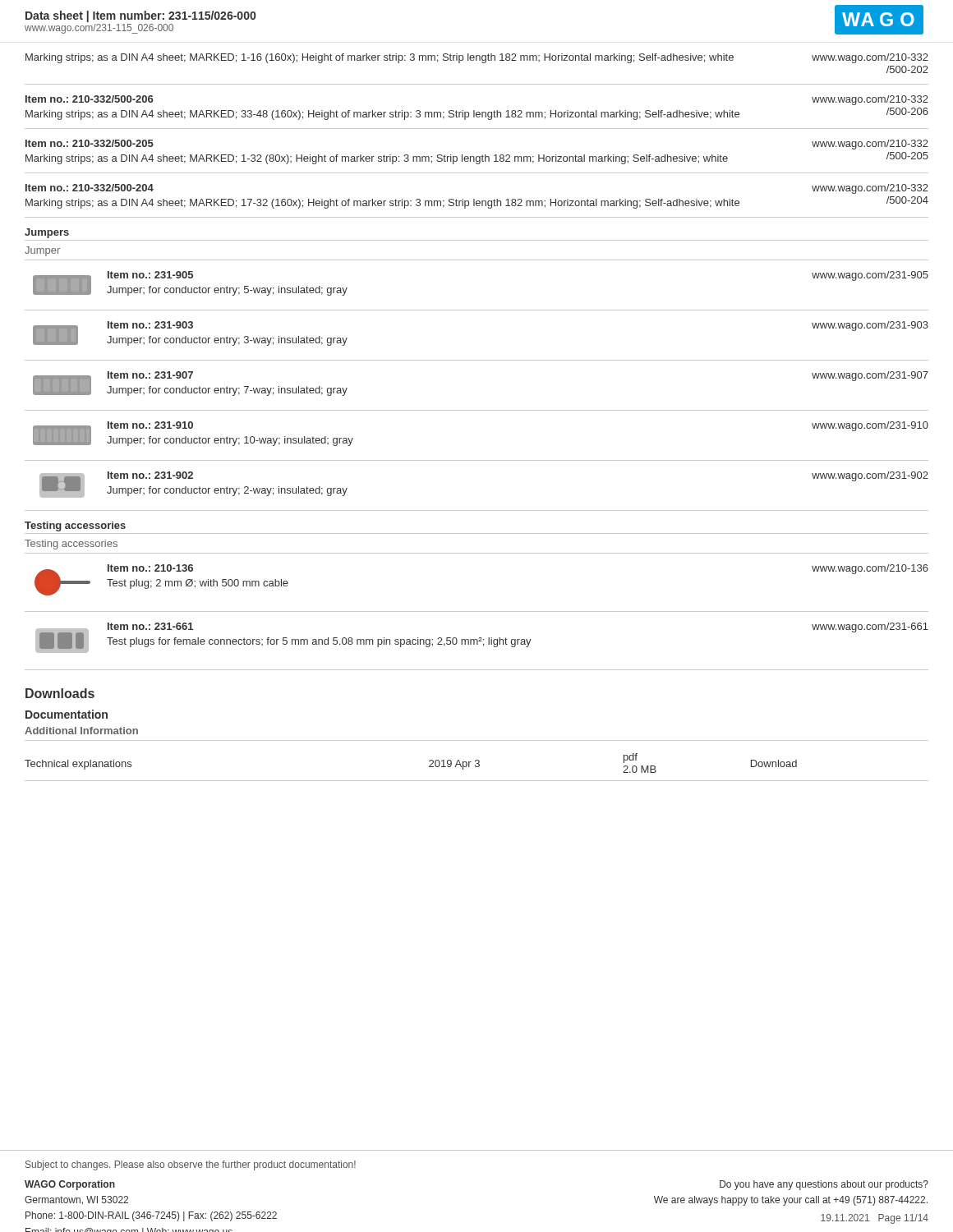Image resolution: width=953 pixels, height=1232 pixels.
Task: Click on the table containing "pdf 2.0 MB"
Action: coord(476,763)
